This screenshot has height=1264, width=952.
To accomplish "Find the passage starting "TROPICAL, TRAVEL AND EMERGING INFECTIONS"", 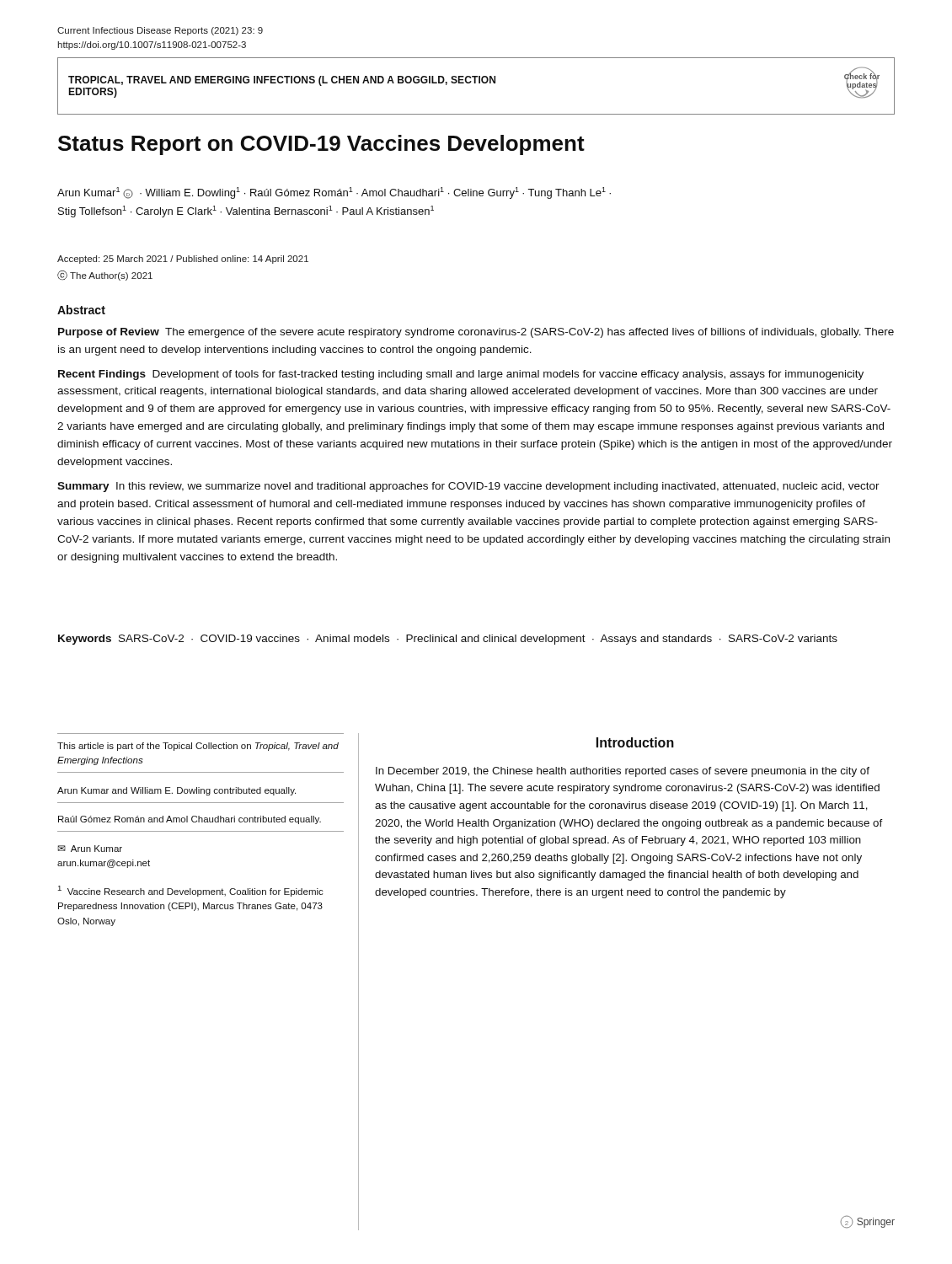I will click(476, 86).
